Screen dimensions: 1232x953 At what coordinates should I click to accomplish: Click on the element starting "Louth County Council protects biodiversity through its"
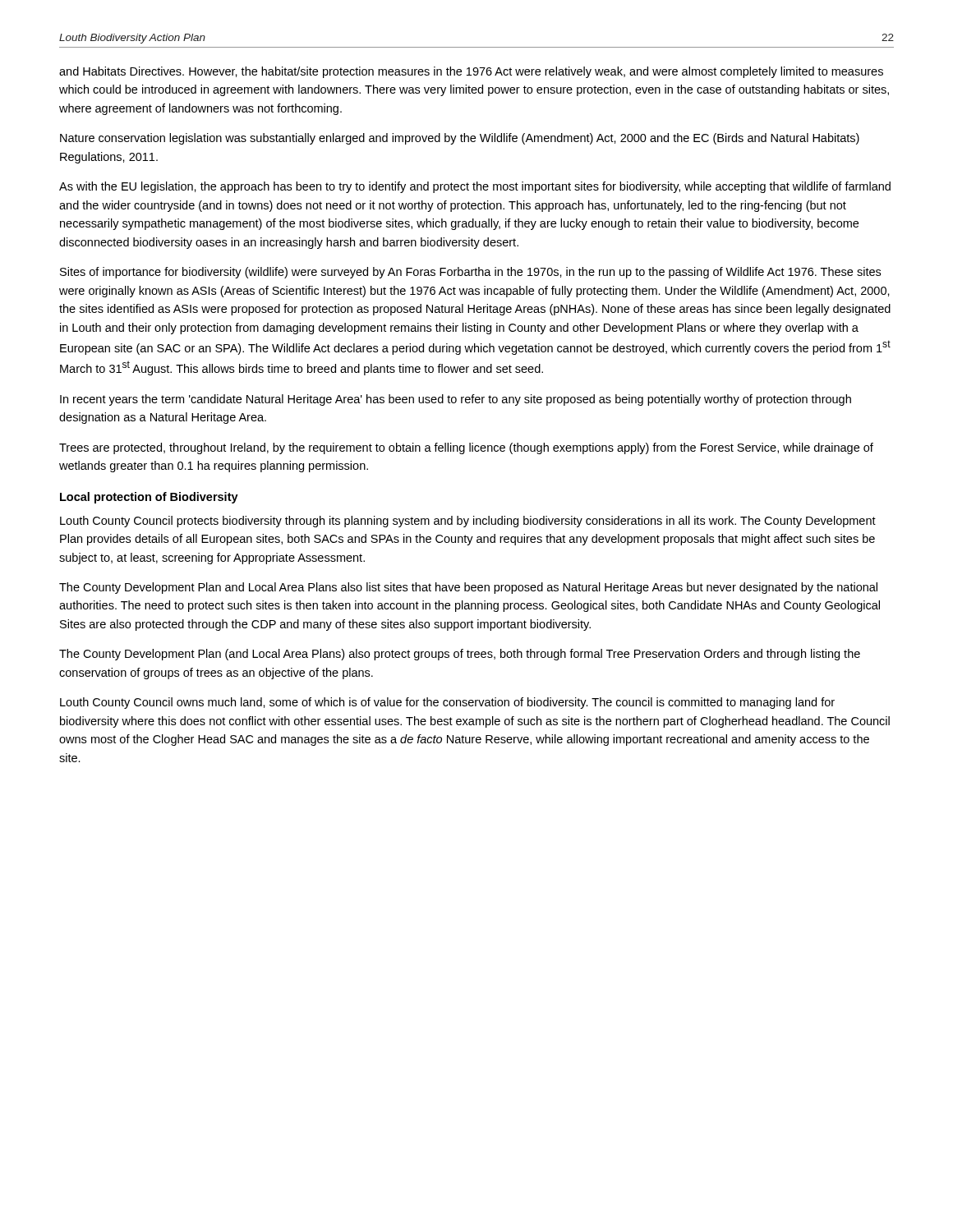pyautogui.click(x=476, y=539)
